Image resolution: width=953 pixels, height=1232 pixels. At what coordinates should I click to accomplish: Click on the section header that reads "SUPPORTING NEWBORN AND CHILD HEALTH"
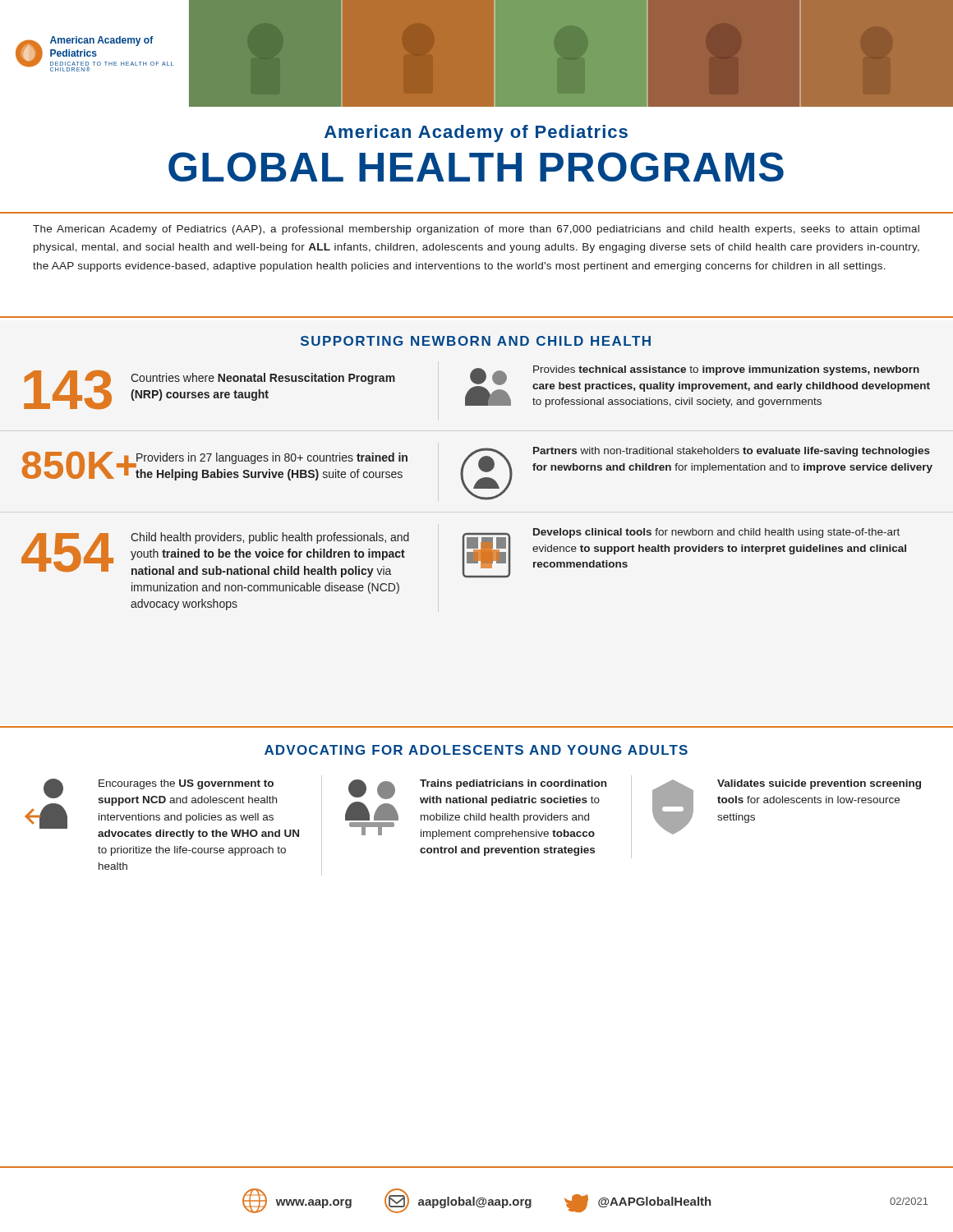476,341
